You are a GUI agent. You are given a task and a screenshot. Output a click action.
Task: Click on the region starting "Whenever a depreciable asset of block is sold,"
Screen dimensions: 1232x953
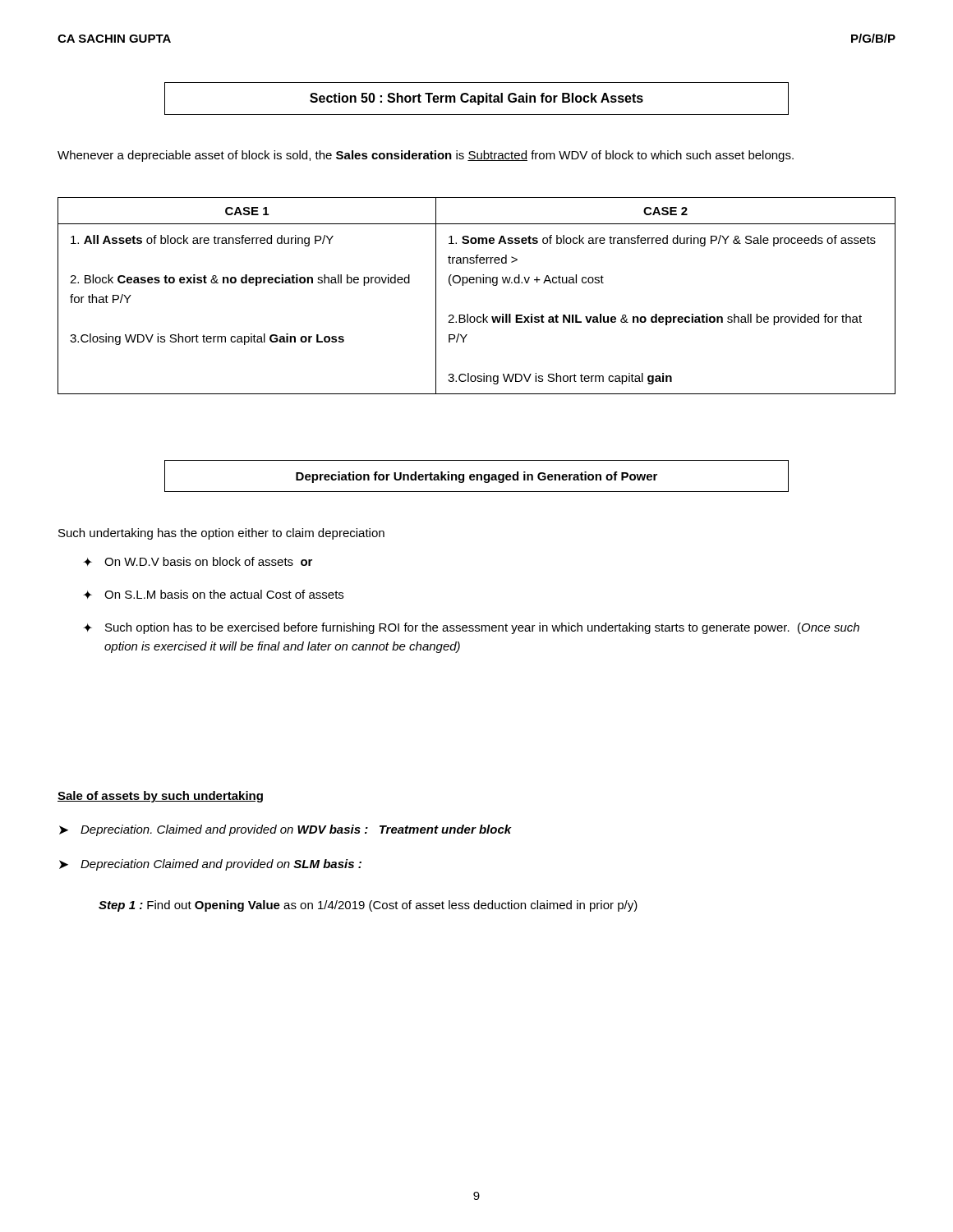pyautogui.click(x=426, y=155)
